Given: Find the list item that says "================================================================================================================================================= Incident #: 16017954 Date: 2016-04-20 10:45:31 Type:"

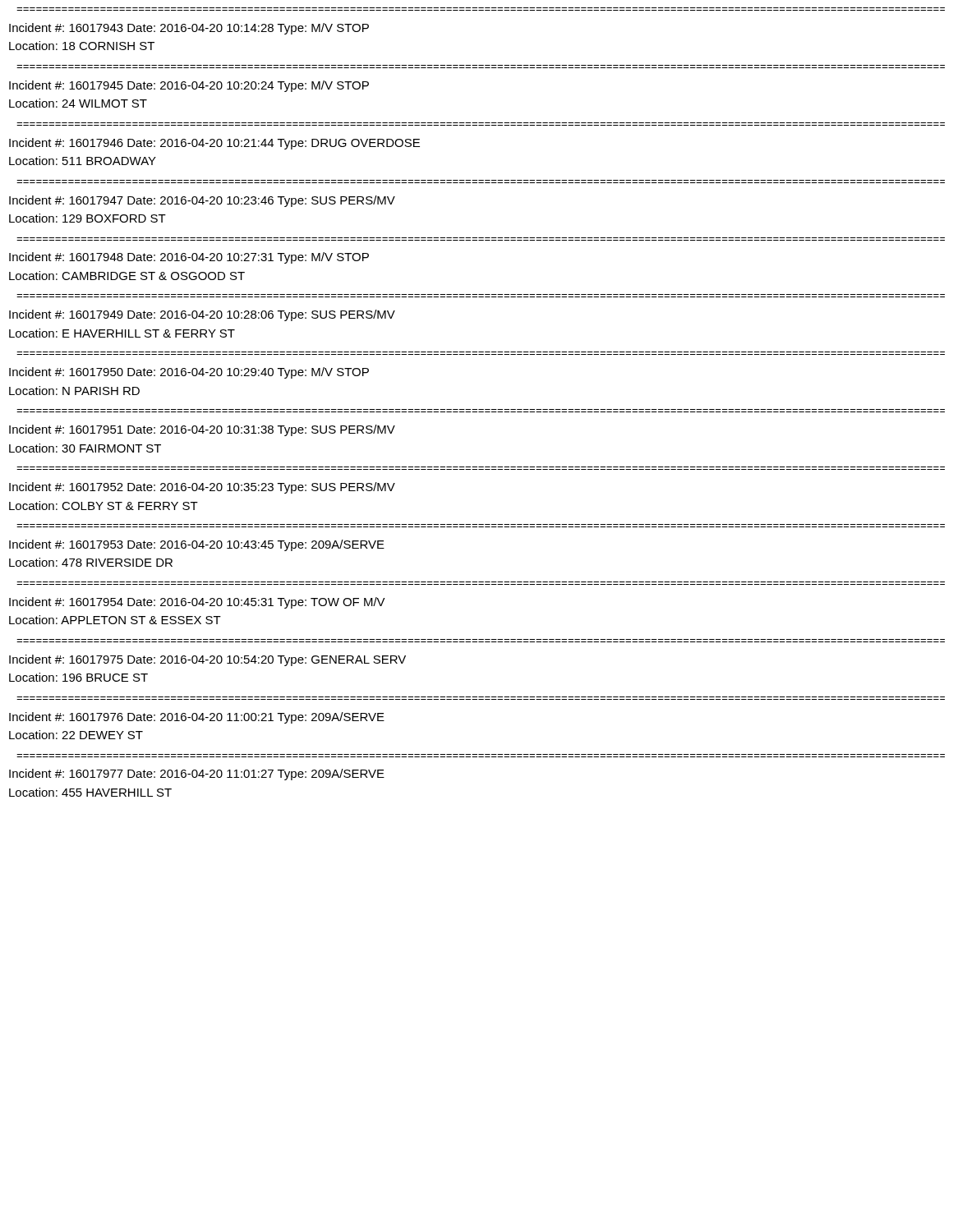Looking at the screenshot, I should [x=197, y=603].
